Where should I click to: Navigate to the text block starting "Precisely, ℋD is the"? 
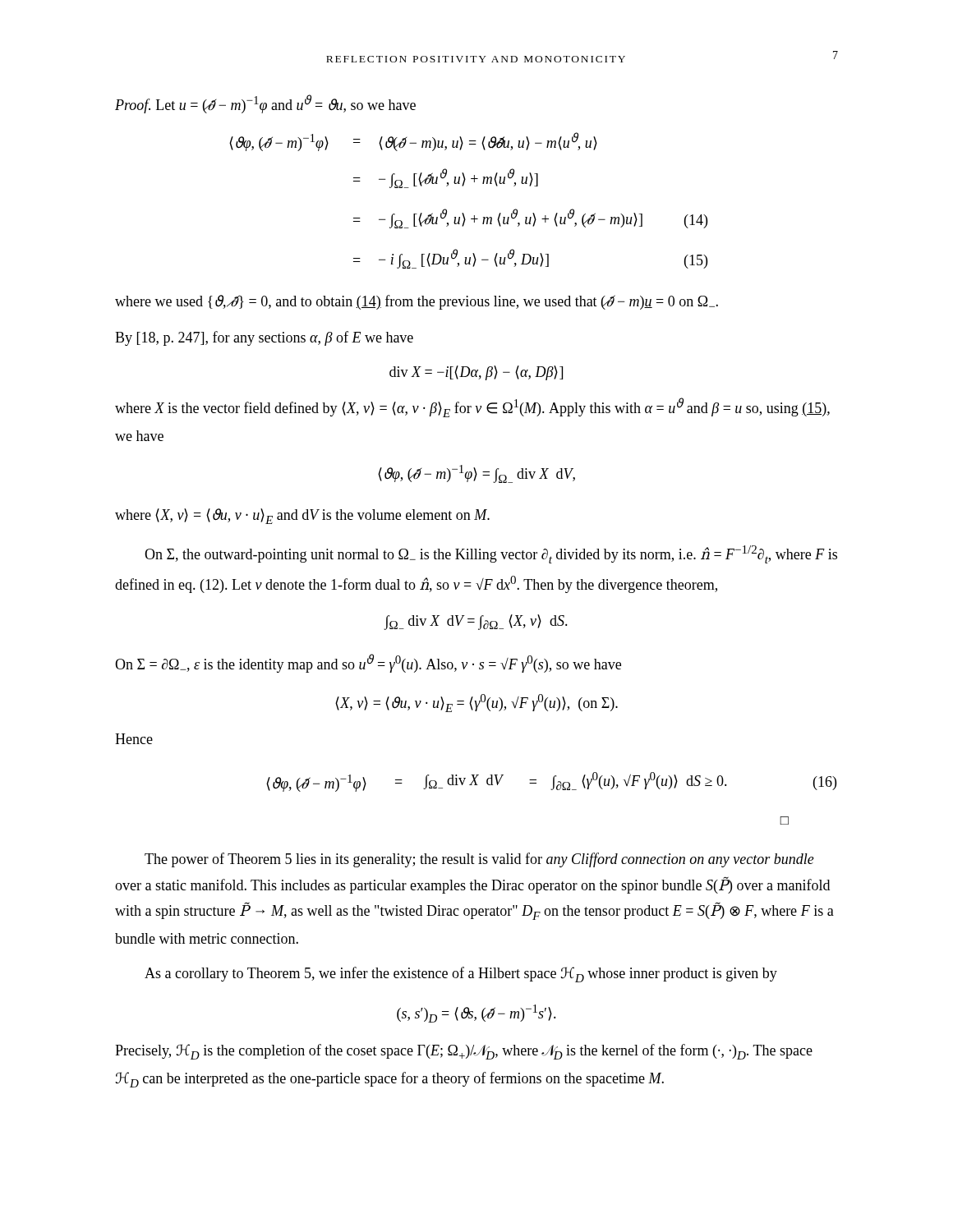464,1066
